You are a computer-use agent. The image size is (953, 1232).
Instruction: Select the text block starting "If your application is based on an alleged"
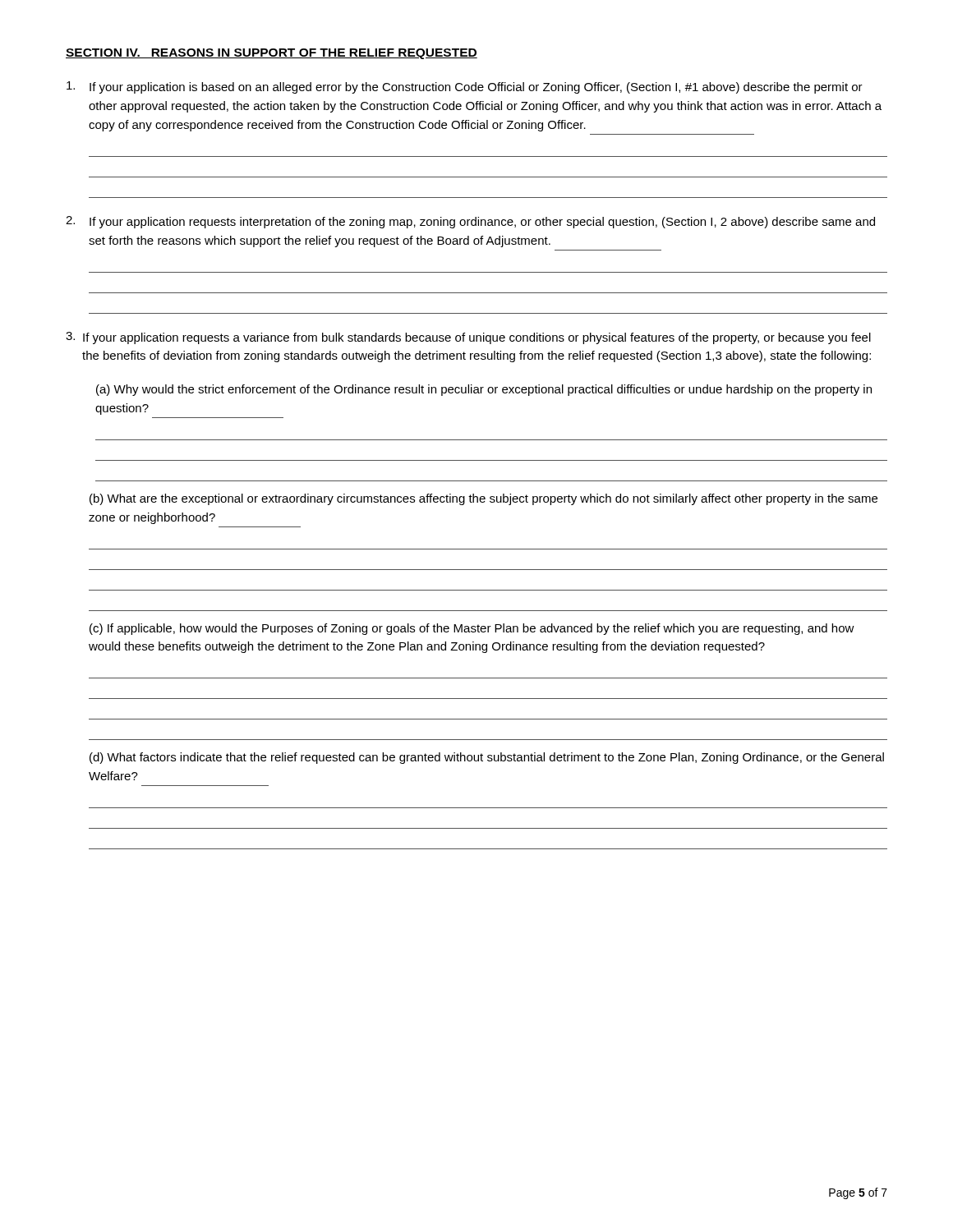coord(476,138)
